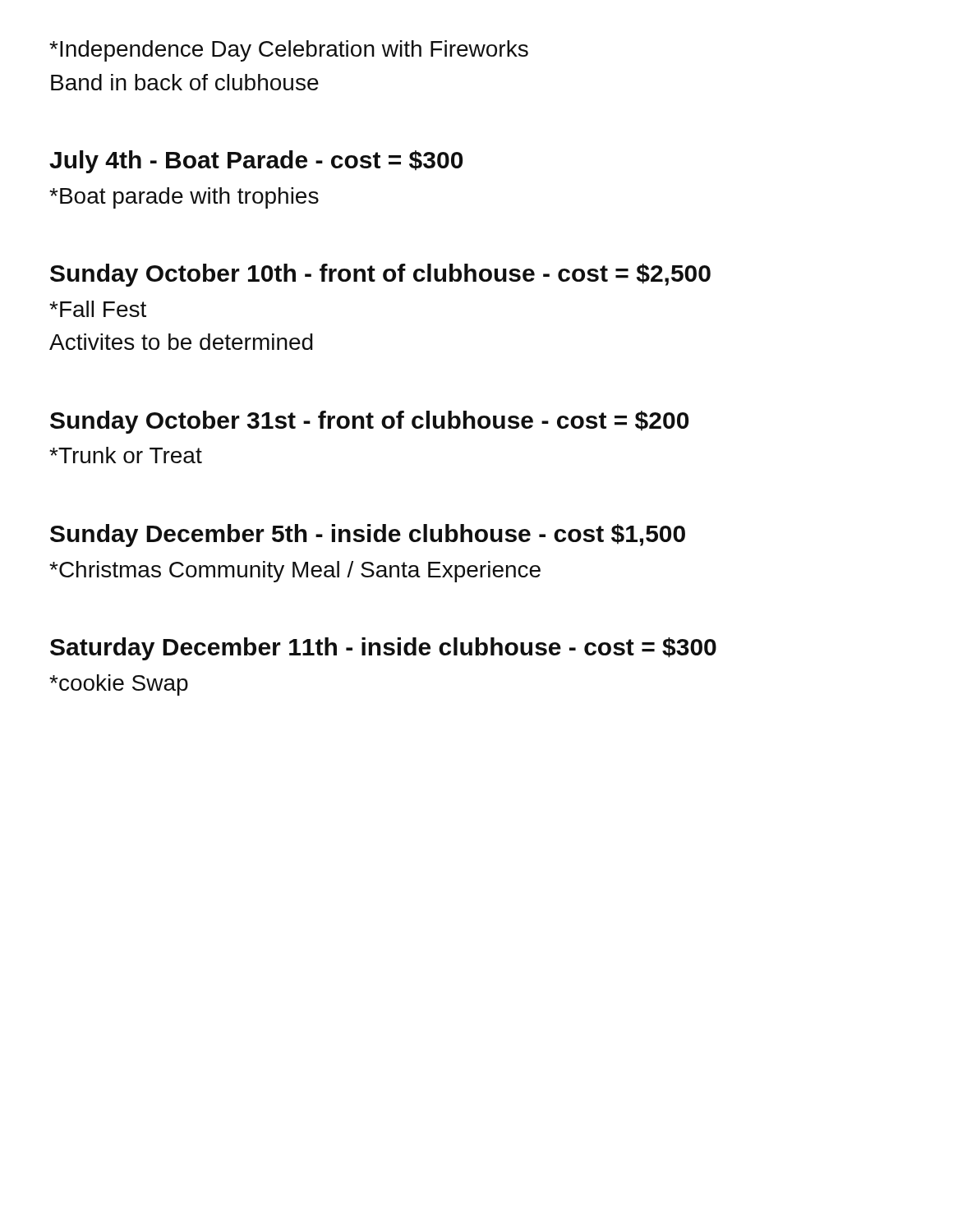This screenshot has width=953, height=1232.
Task: Click the passage that begins "Christmas Community Meal /"
Action: click(x=295, y=569)
